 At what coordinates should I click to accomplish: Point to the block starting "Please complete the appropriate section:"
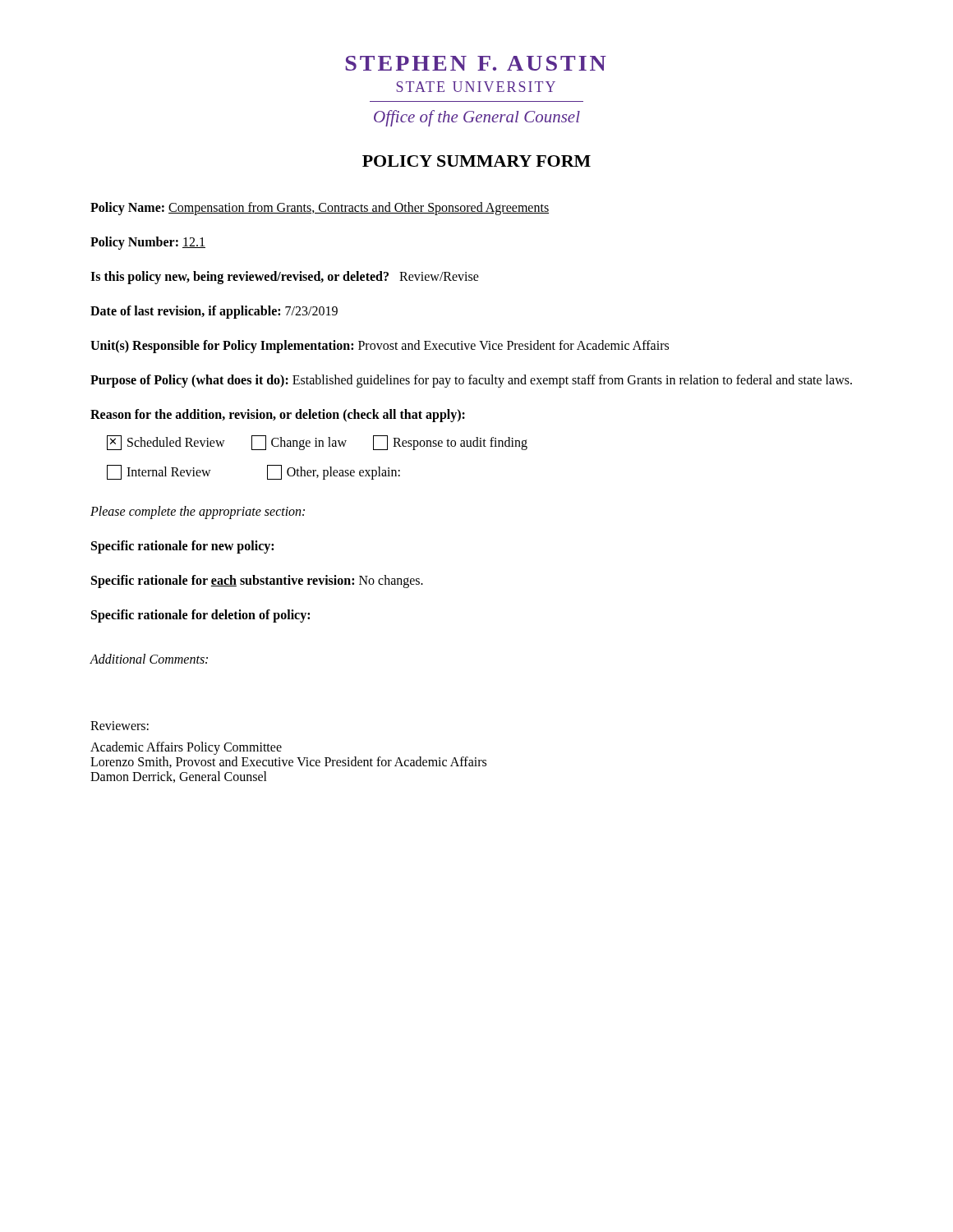[x=198, y=511]
